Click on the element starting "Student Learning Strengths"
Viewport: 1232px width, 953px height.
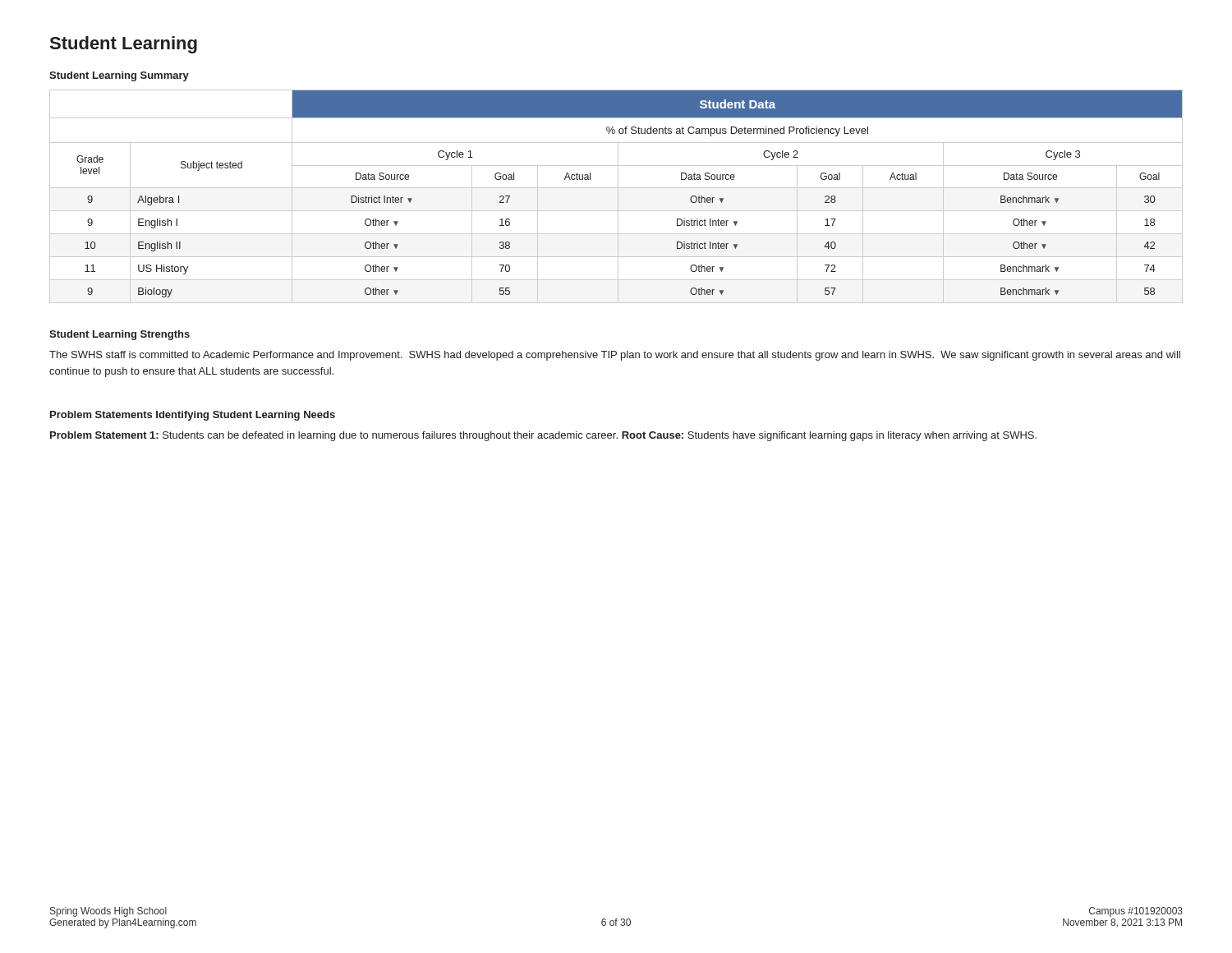click(120, 334)
